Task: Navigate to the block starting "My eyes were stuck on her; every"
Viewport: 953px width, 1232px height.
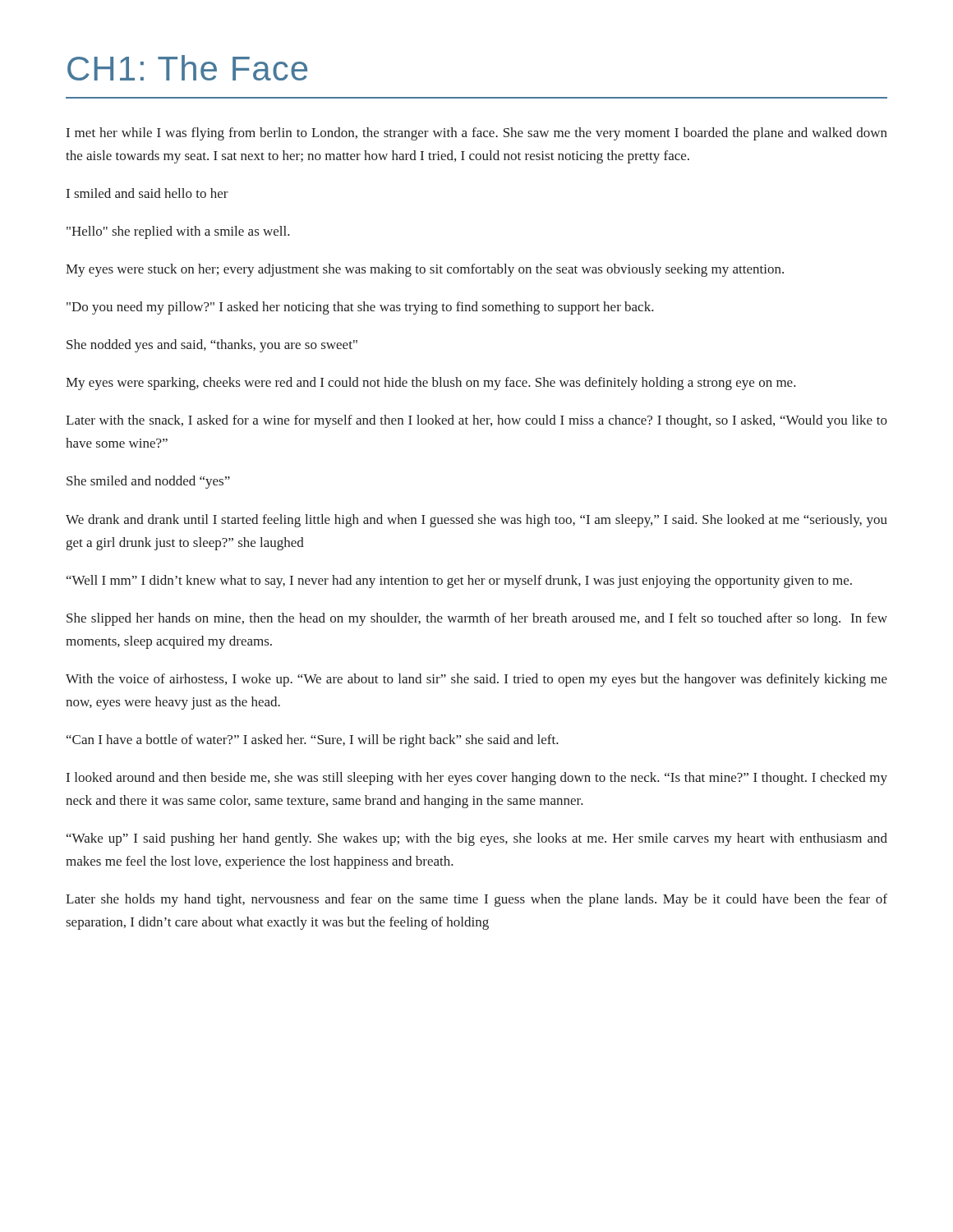Action: 425,269
